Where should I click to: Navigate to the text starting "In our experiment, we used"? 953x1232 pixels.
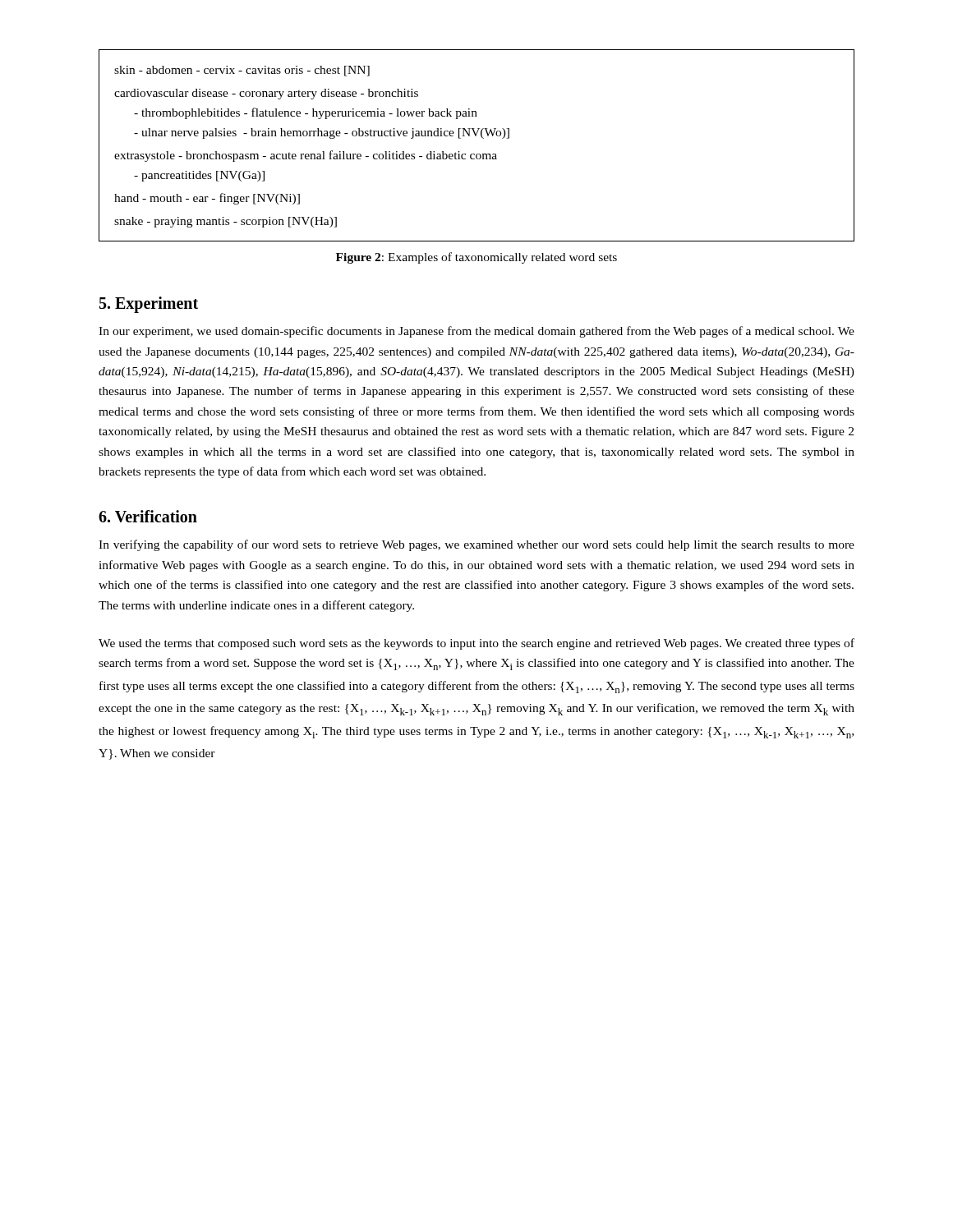coord(476,401)
